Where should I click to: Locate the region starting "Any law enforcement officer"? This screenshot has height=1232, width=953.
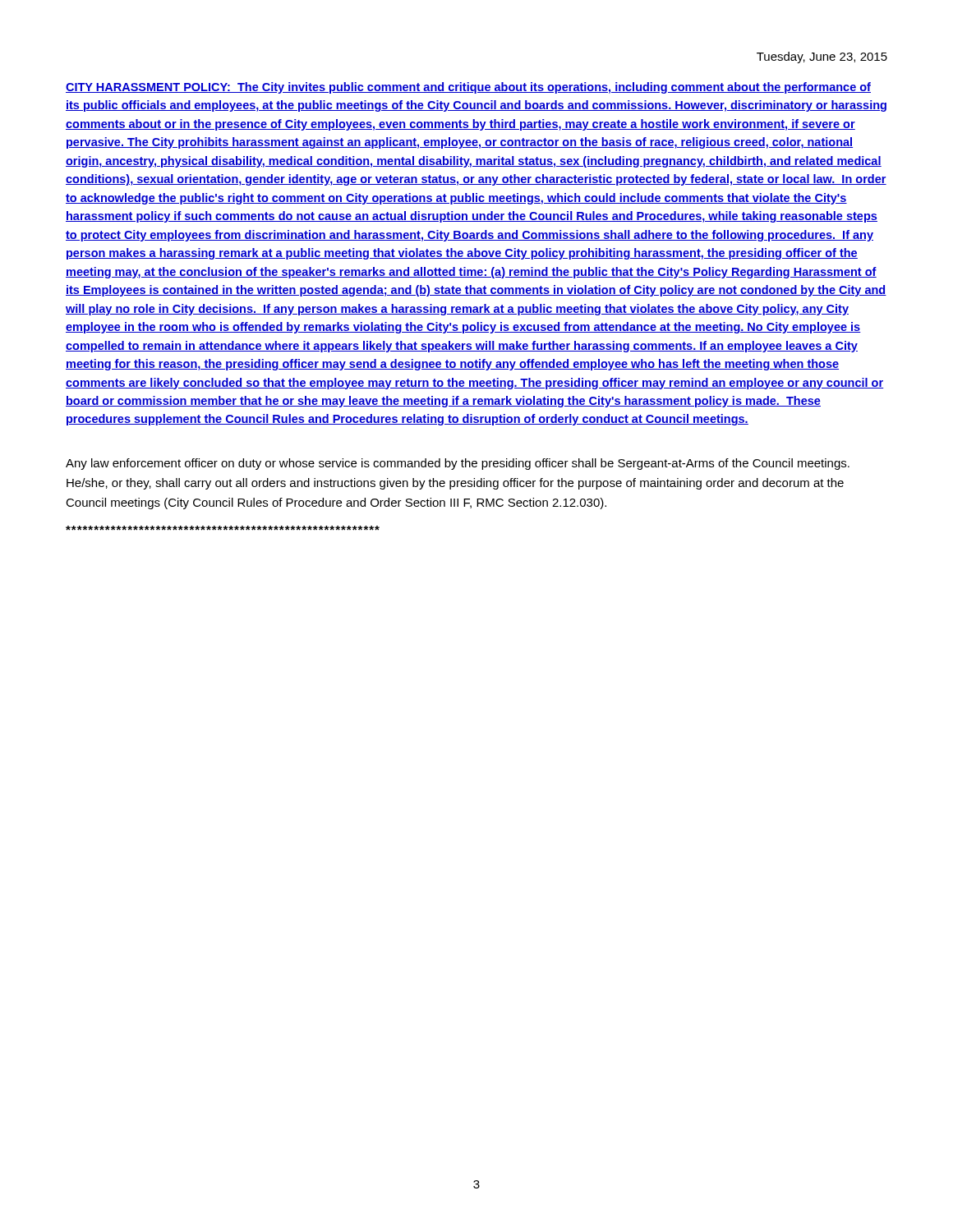[460, 482]
